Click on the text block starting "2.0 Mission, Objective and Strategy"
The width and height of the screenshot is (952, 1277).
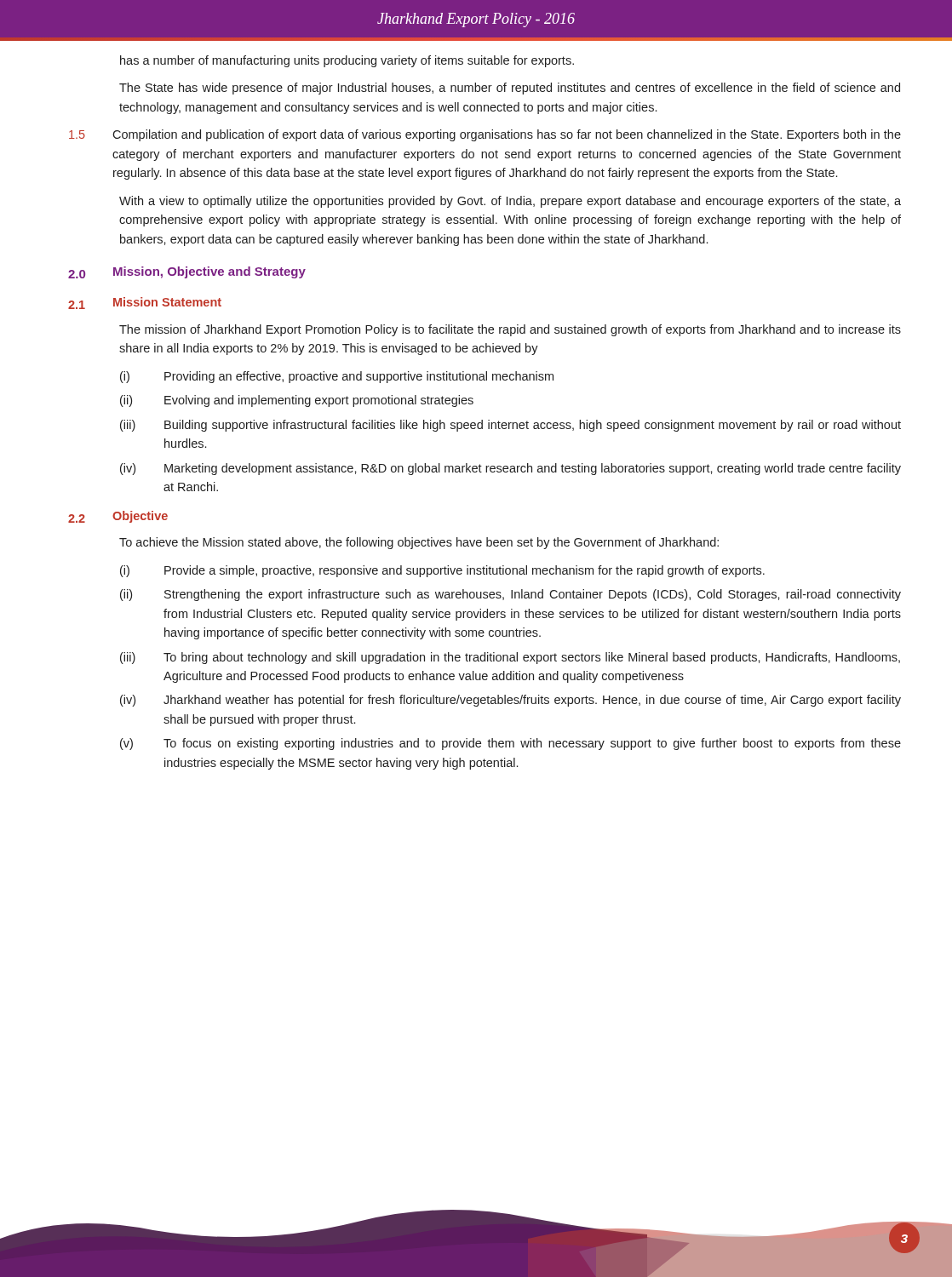click(187, 274)
